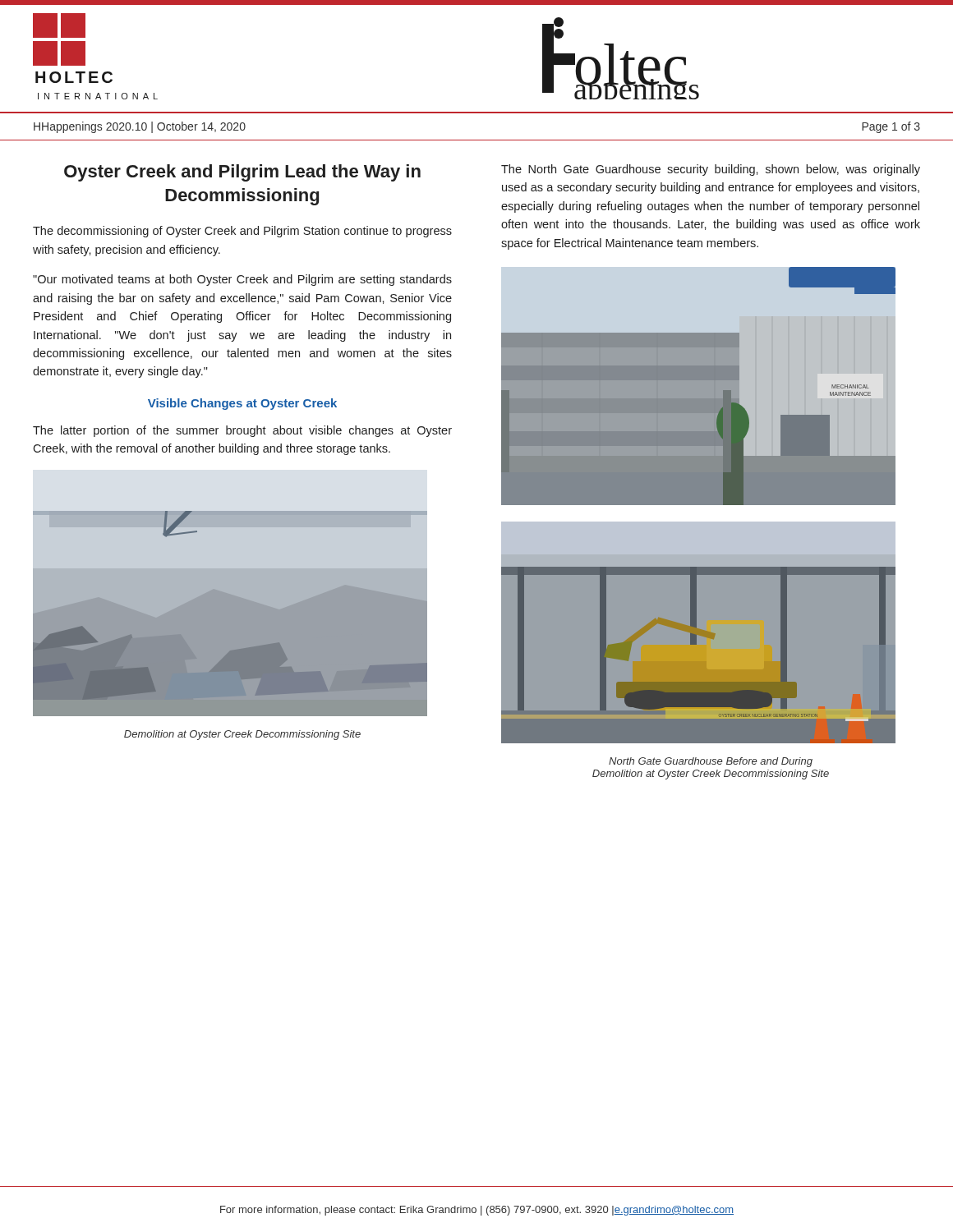Locate the block of text that opens with "The North Gate Guardhouse"

point(711,206)
